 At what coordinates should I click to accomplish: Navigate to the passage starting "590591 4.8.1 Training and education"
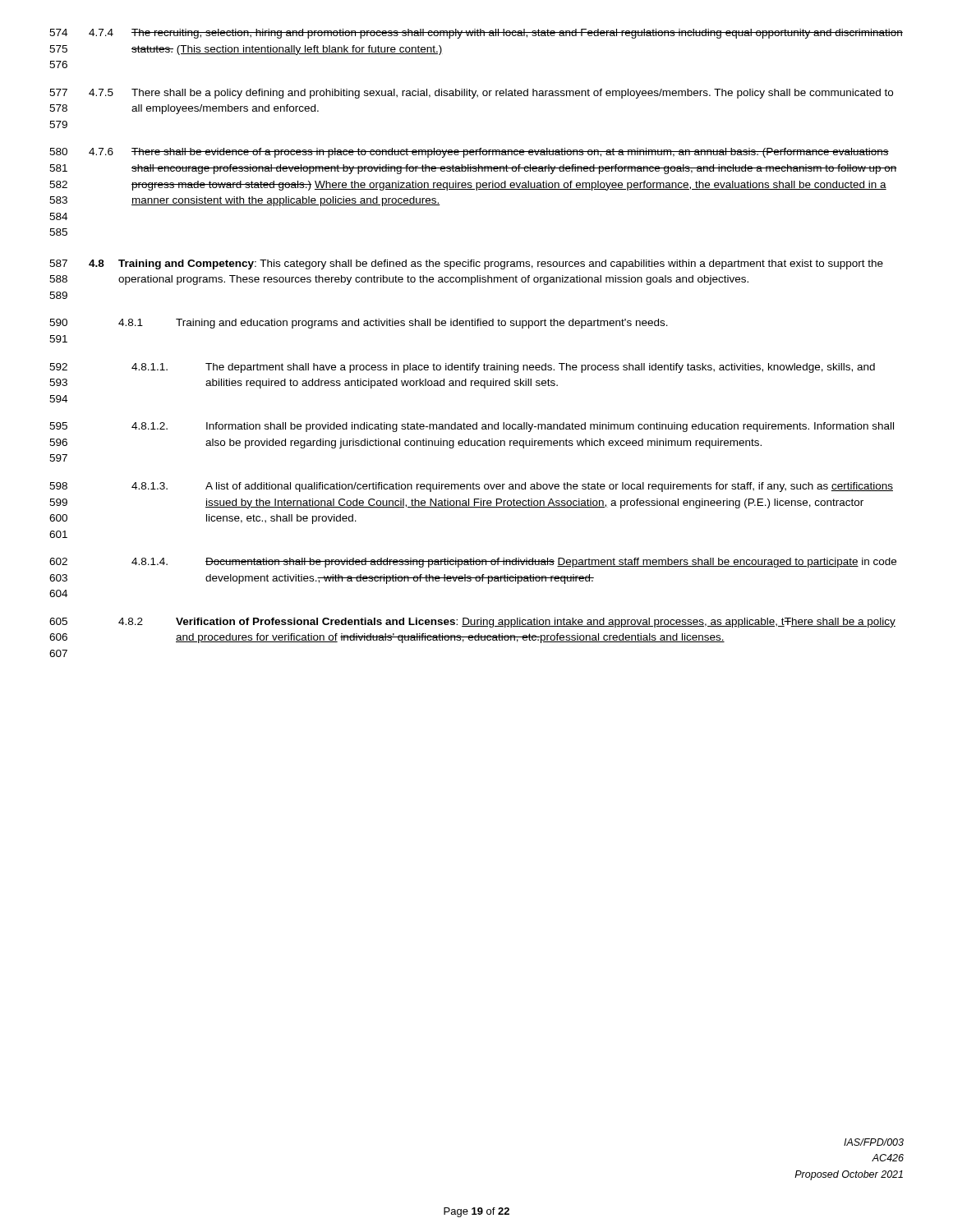click(x=476, y=331)
